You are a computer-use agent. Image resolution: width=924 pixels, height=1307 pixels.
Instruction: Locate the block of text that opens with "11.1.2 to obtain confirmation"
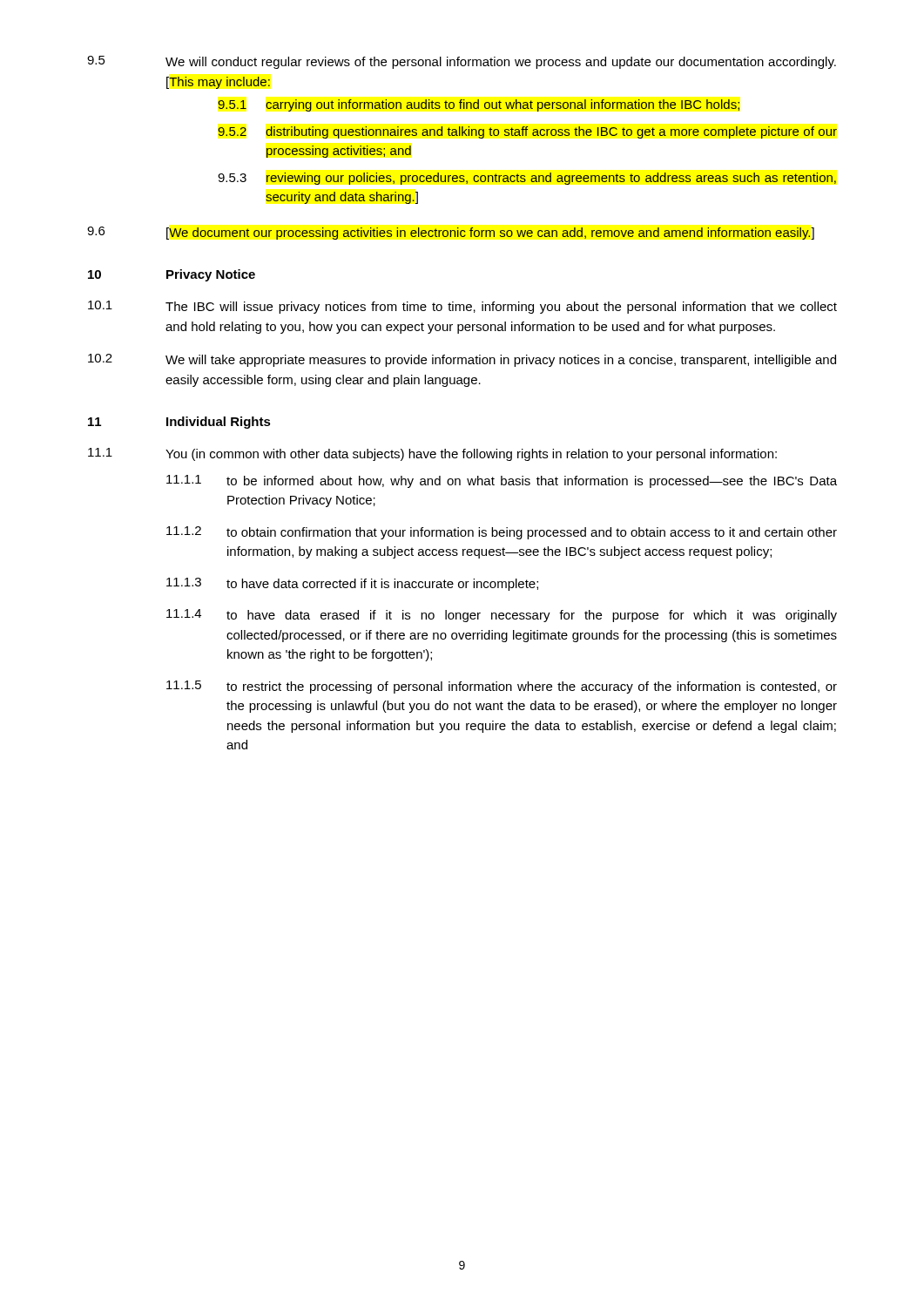click(501, 542)
